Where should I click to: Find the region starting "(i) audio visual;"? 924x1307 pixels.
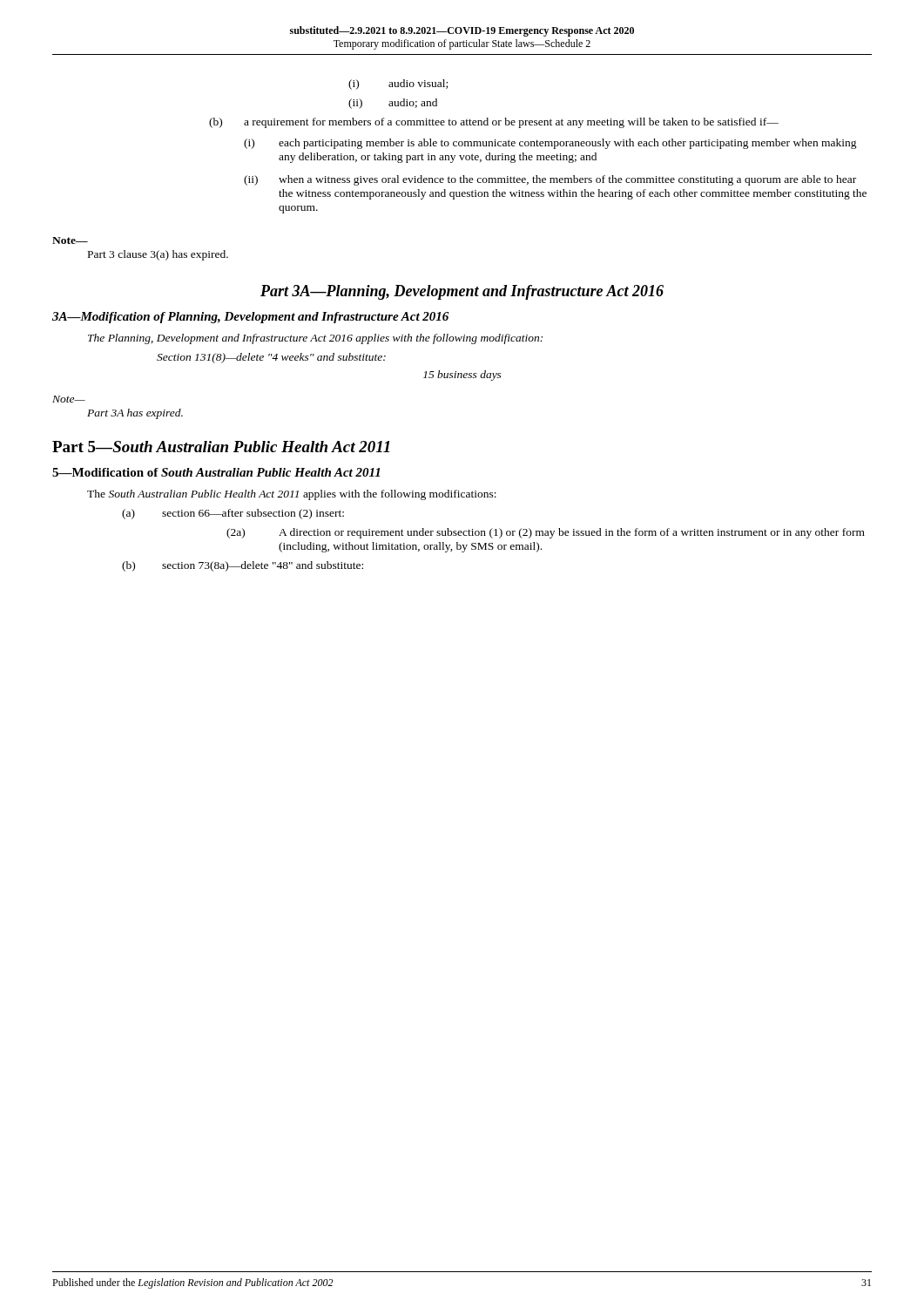pyautogui.click(x=399, y=84)
